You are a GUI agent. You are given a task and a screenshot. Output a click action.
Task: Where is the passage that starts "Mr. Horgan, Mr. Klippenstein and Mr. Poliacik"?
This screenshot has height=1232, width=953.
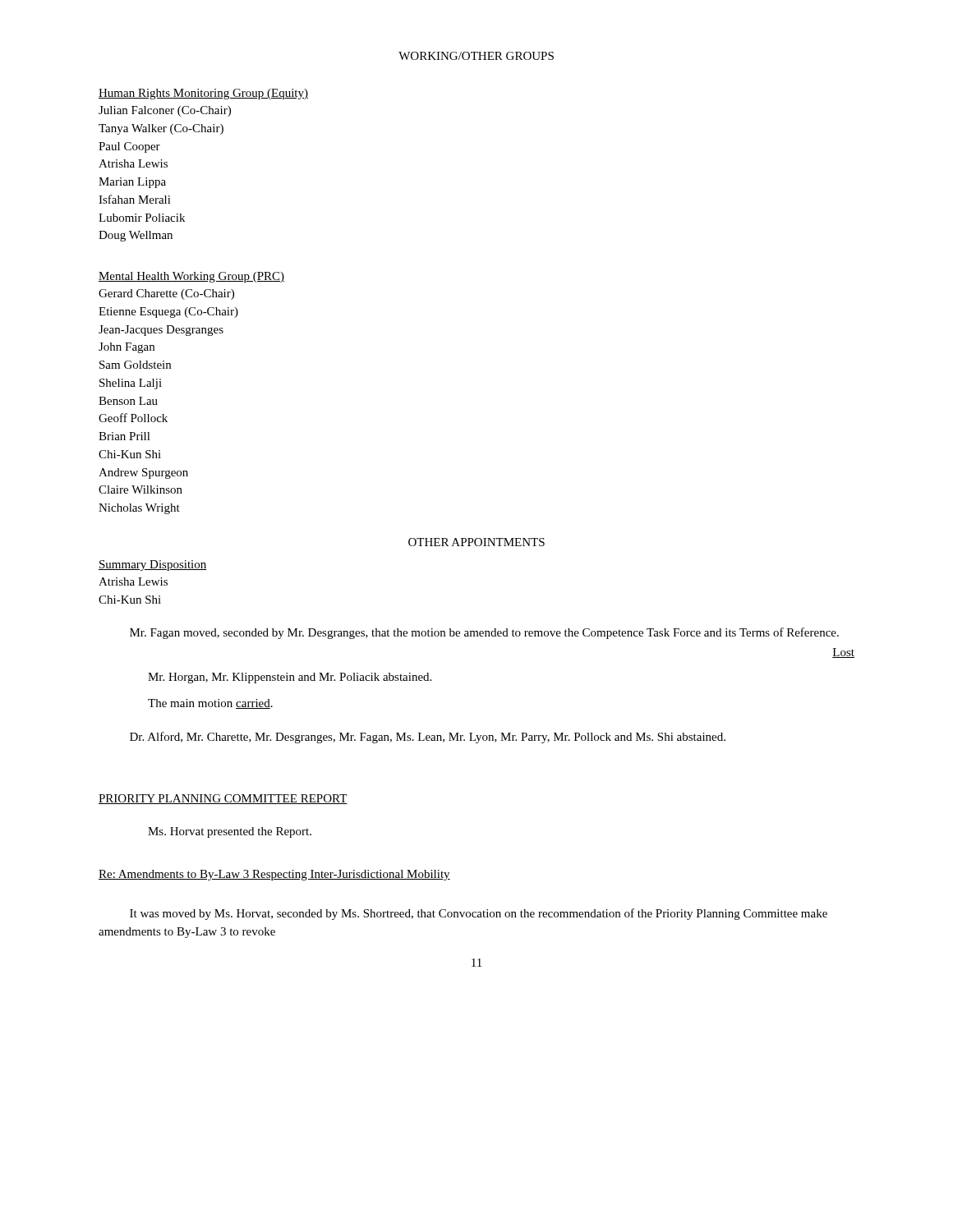coord(290,677)
